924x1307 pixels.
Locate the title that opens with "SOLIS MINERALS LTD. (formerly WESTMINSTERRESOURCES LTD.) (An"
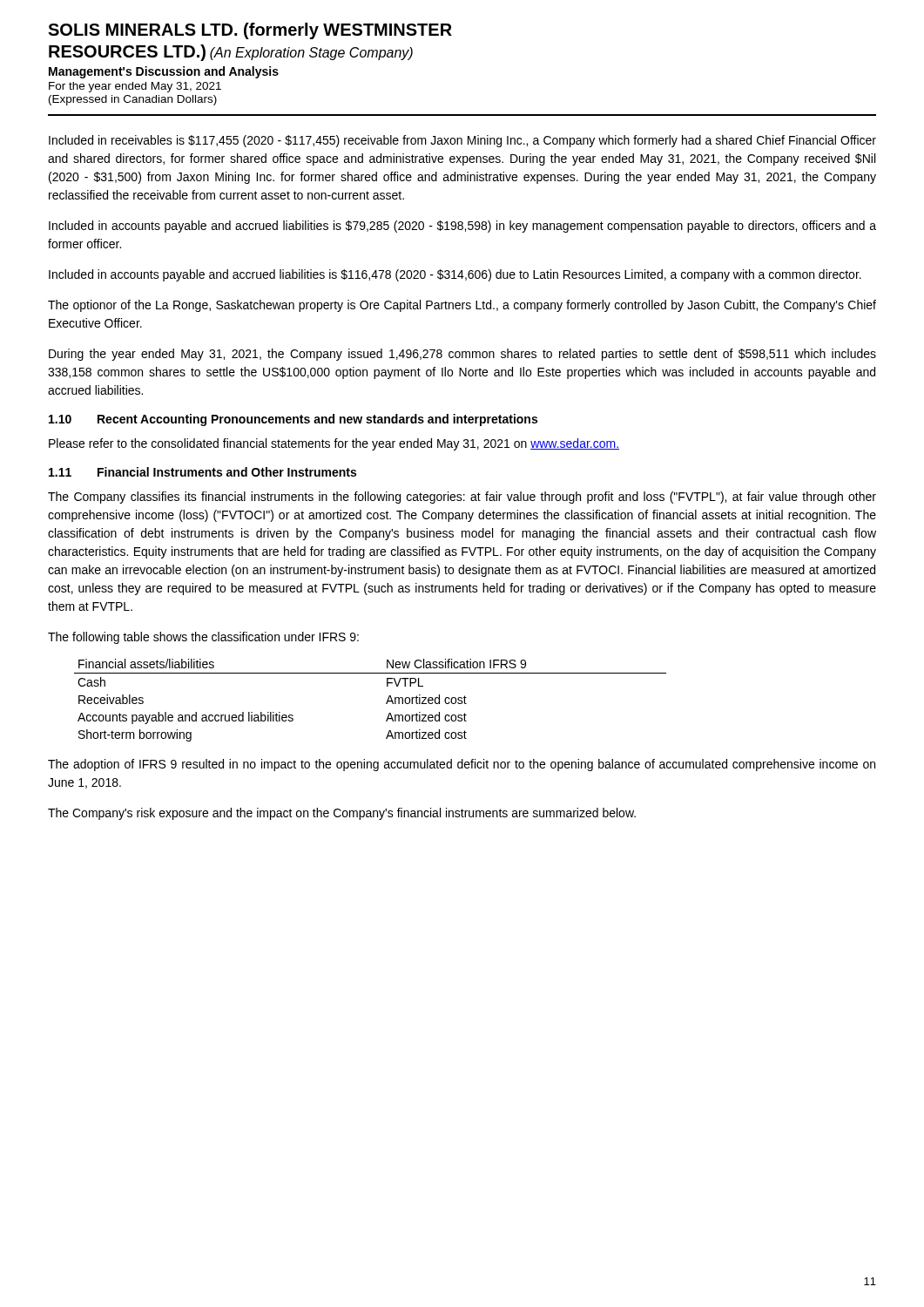(x=250, y=41)
